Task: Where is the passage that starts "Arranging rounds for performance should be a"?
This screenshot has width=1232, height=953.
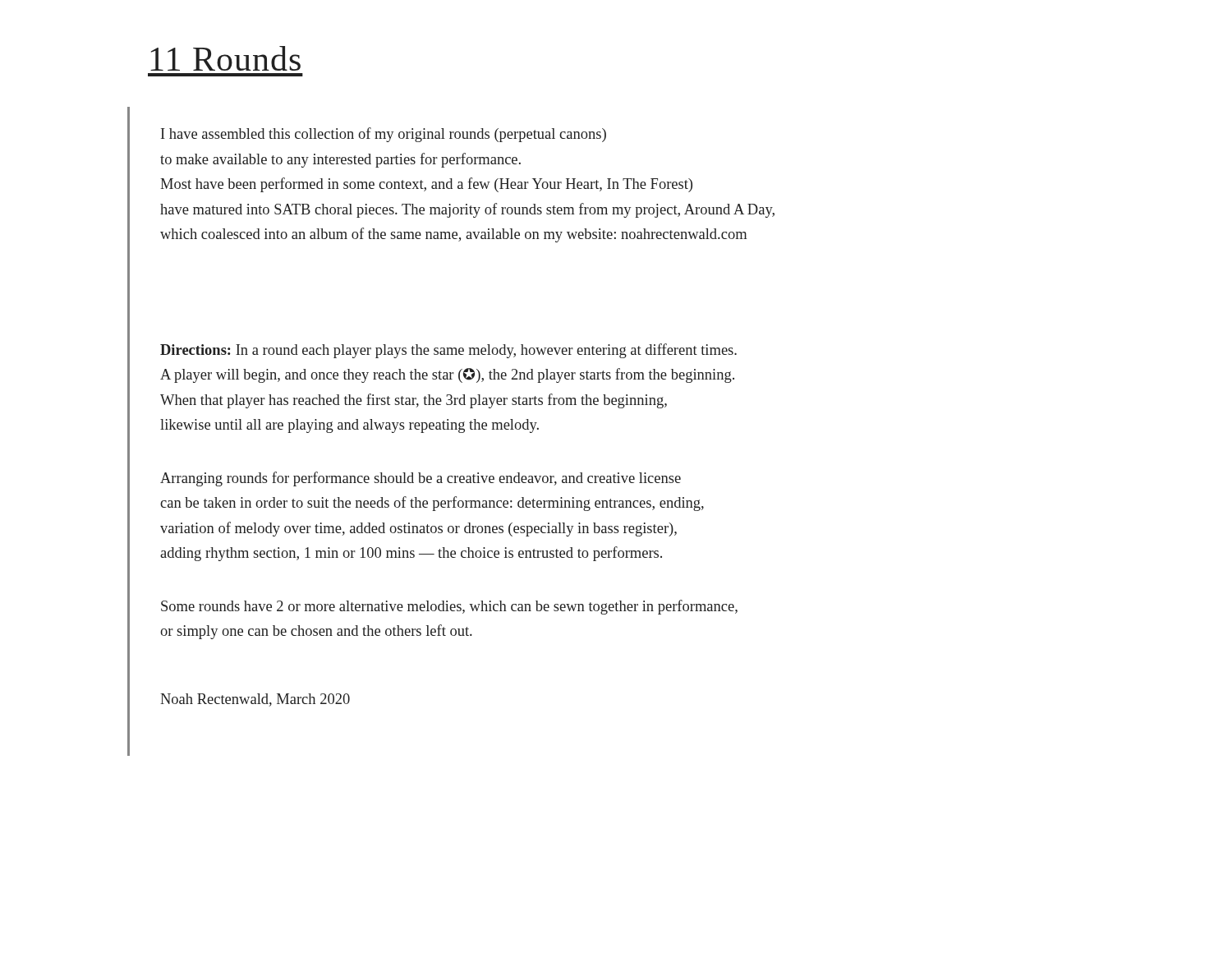Action: [x=432, y=515]
